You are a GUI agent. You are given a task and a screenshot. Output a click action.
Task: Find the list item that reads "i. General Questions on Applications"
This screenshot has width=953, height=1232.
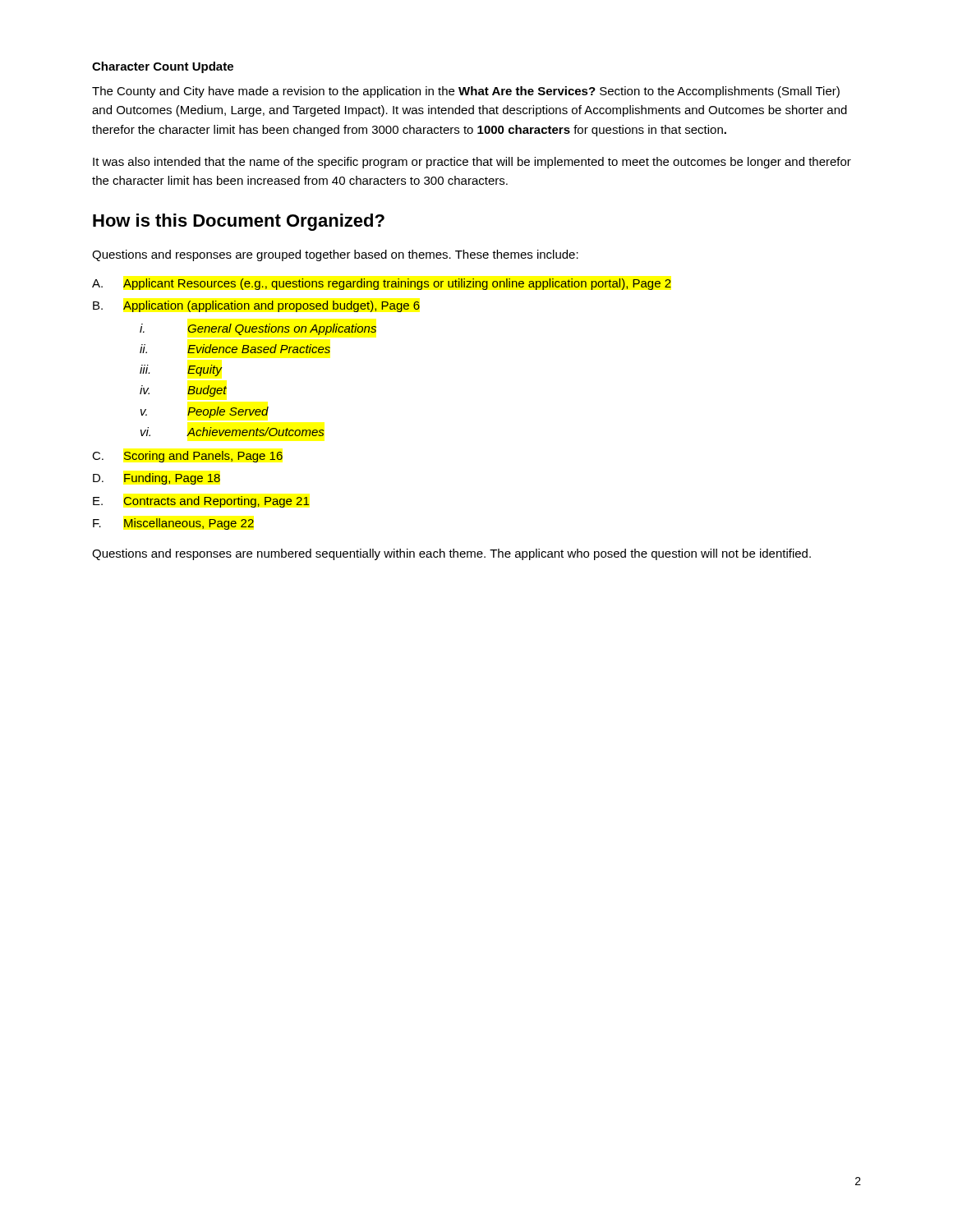click(258, 328)
